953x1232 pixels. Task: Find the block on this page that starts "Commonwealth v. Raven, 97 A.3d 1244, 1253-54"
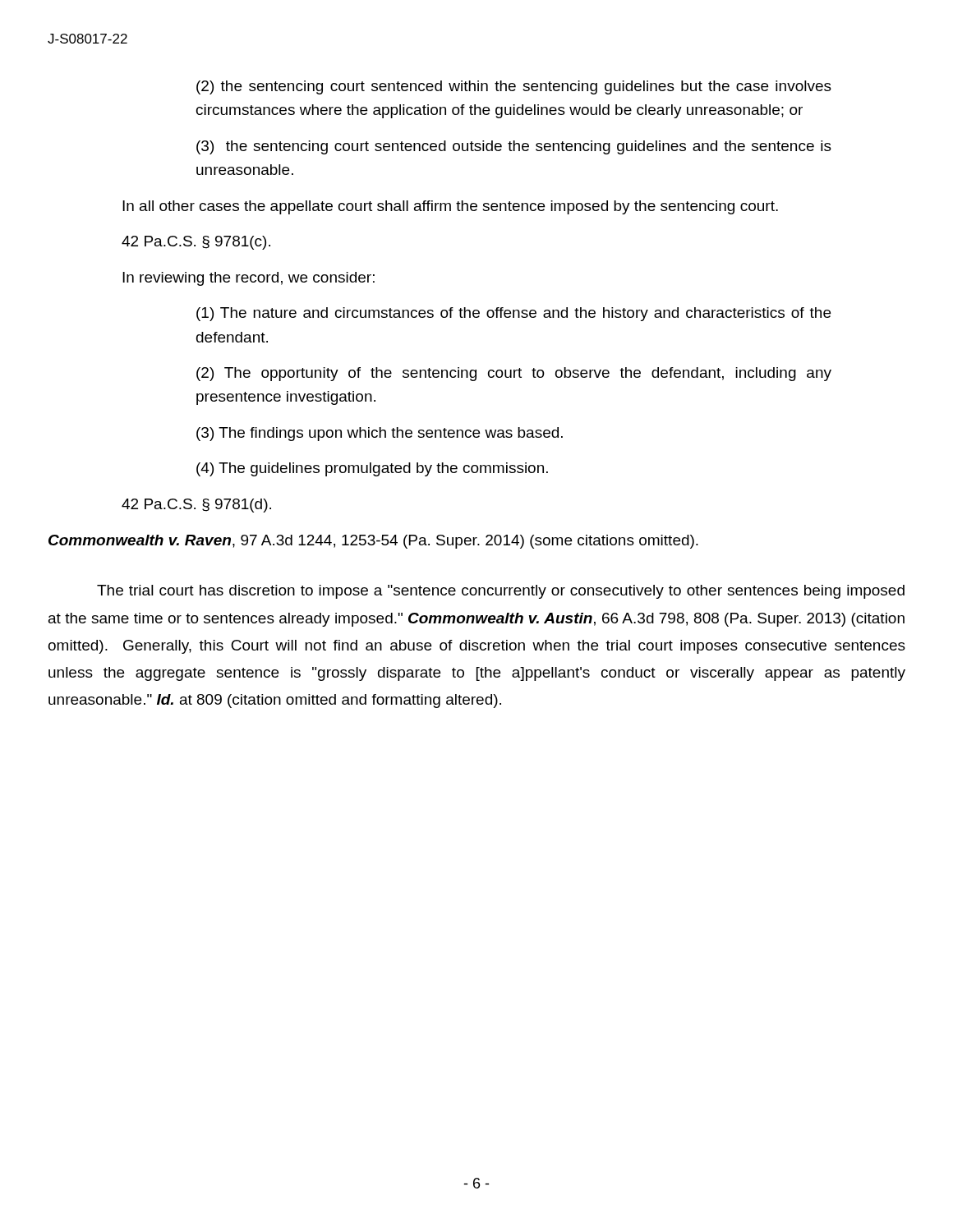pos(476,541)
